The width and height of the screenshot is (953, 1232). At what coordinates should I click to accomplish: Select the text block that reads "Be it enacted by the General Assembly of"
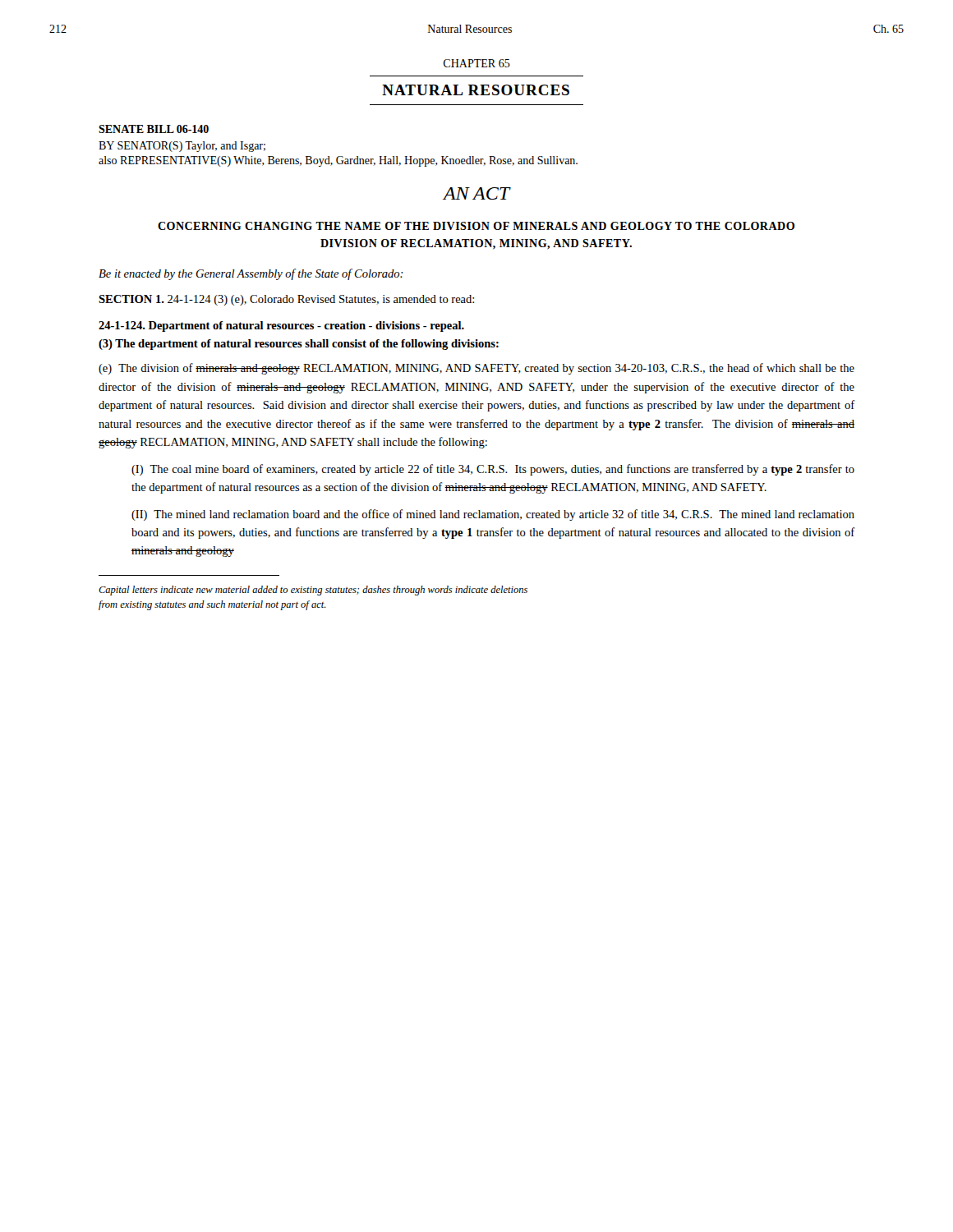click(251, 274)
